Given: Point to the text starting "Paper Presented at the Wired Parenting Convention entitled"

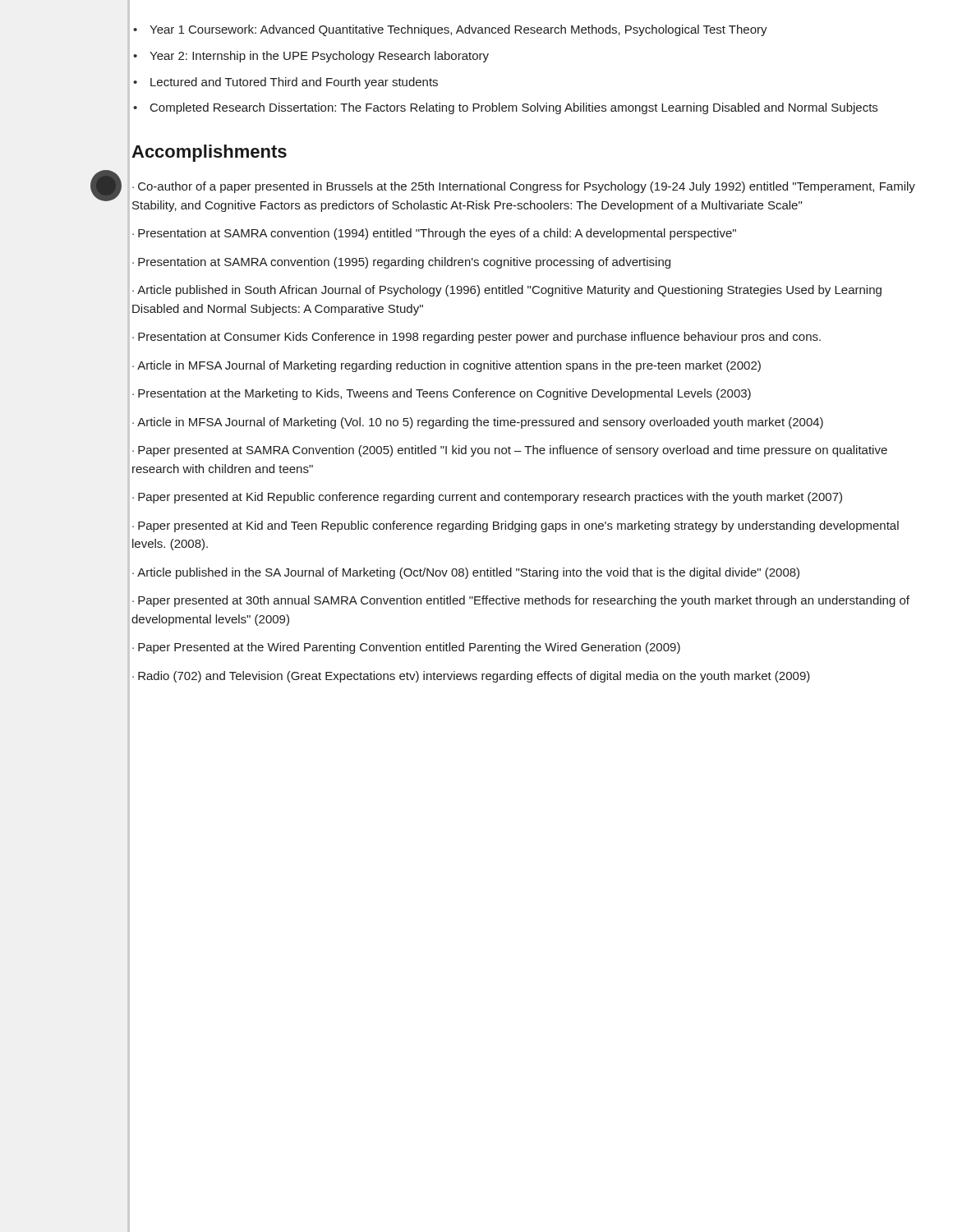Looking at the screenshot, I should tap(409, 647).
